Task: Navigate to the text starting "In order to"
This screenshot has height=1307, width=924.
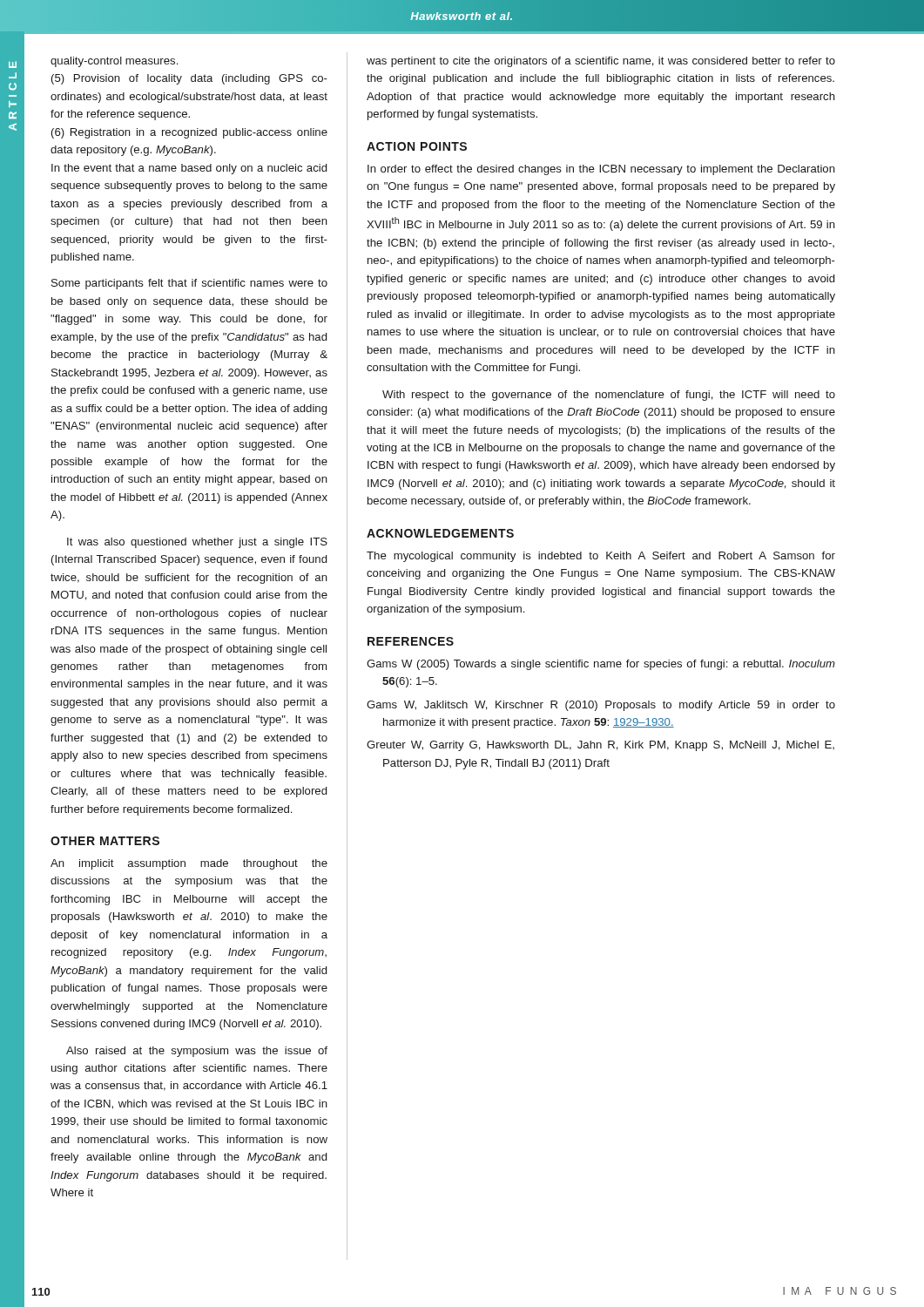Action: (601, 268)
